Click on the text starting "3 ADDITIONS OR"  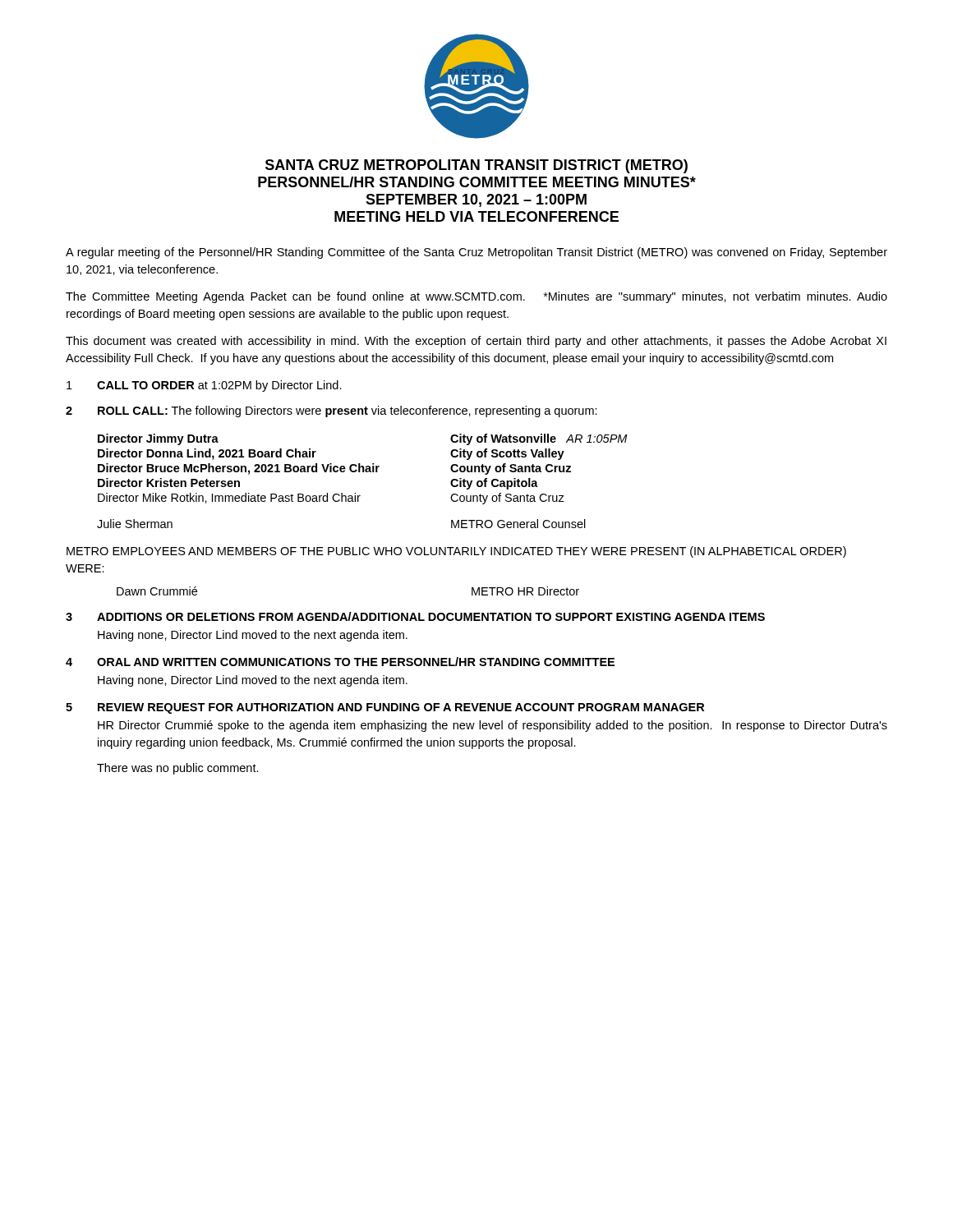click(x=476, y=627)
